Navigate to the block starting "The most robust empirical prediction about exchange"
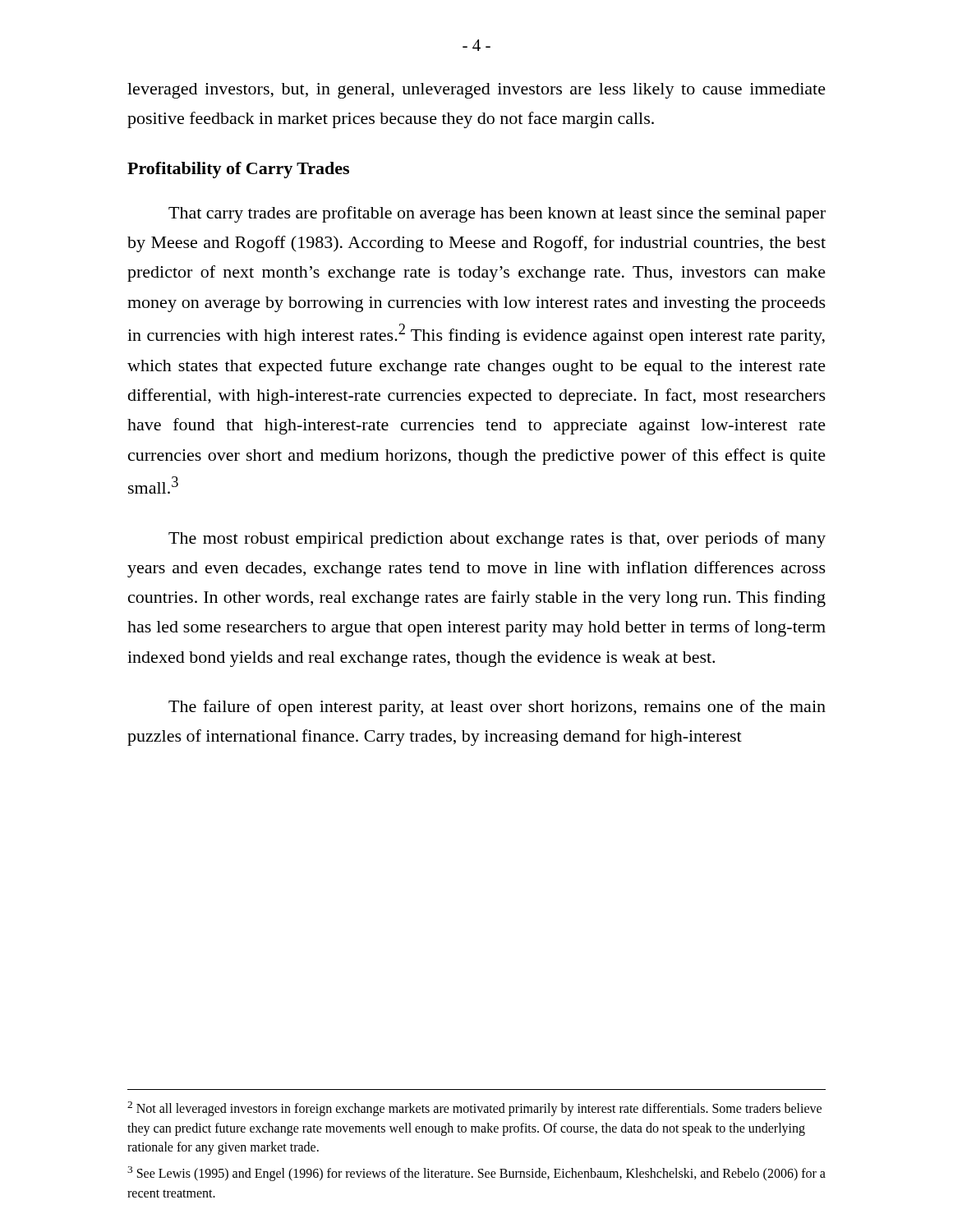This screenshot has width=953, height=1232. click(476, 597)
